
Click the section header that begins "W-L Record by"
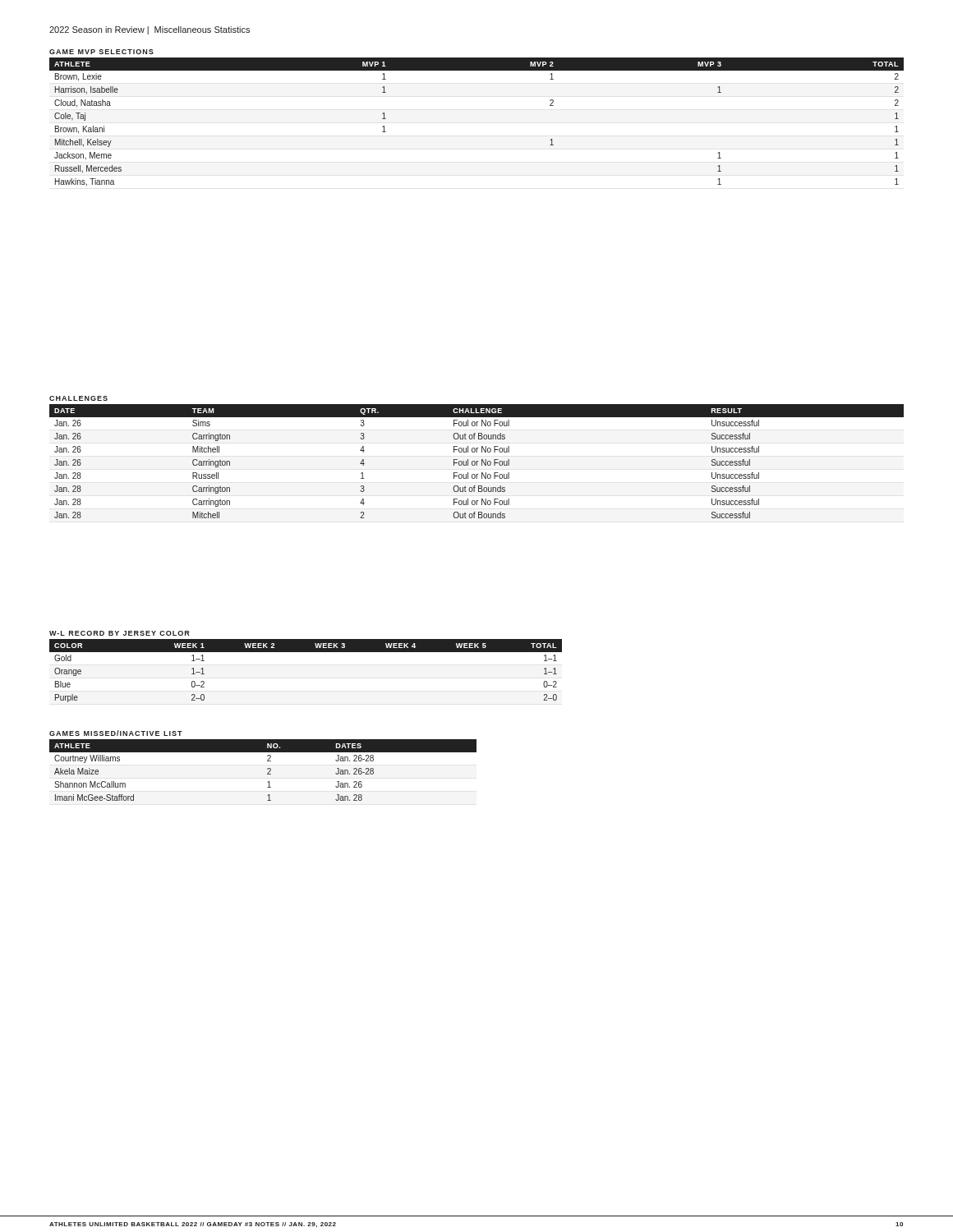120,633
